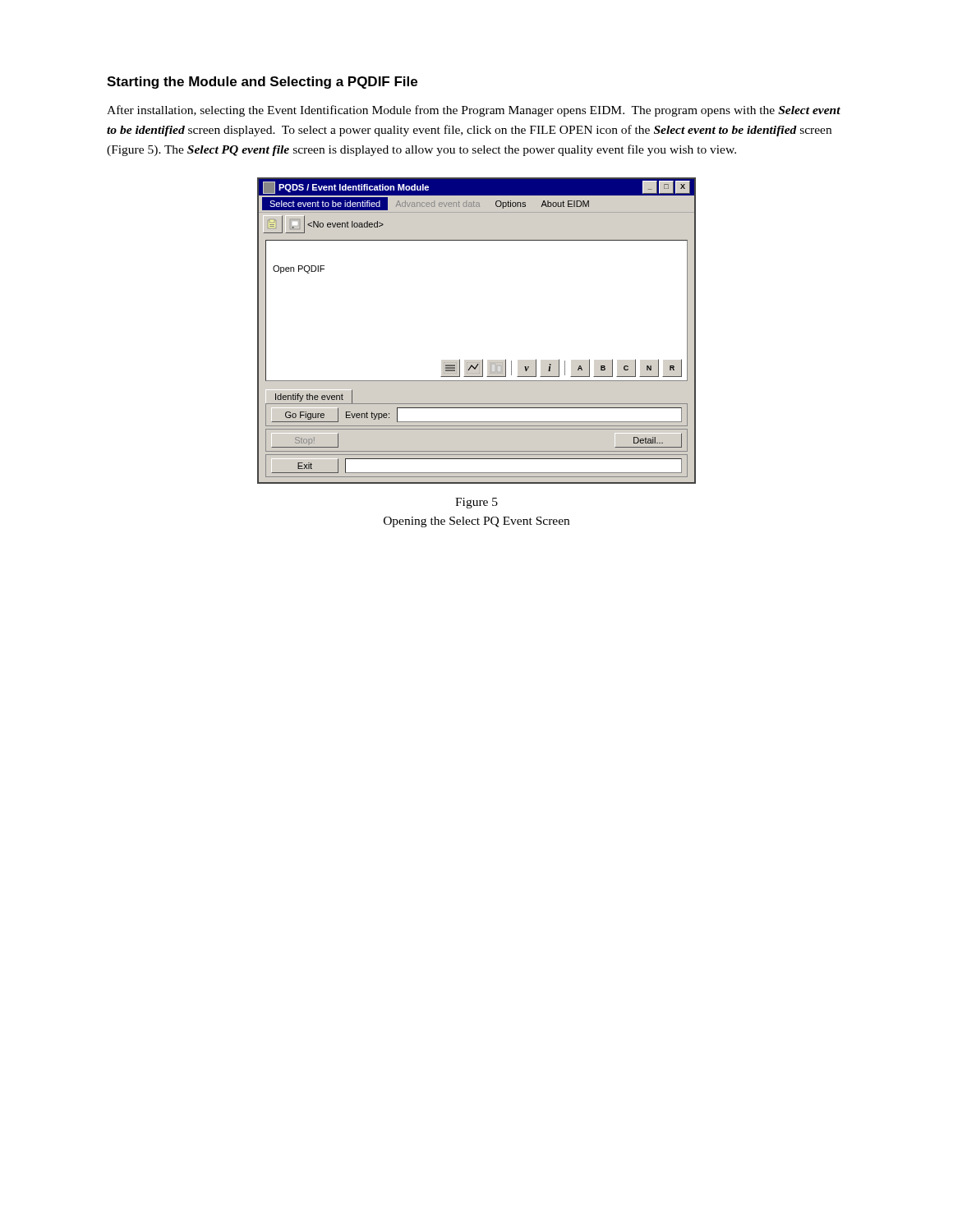Point to the text starting "After installation, selecting the Event Identification Module"
This screenshot has height=1232, width=953.
point(473,129)
